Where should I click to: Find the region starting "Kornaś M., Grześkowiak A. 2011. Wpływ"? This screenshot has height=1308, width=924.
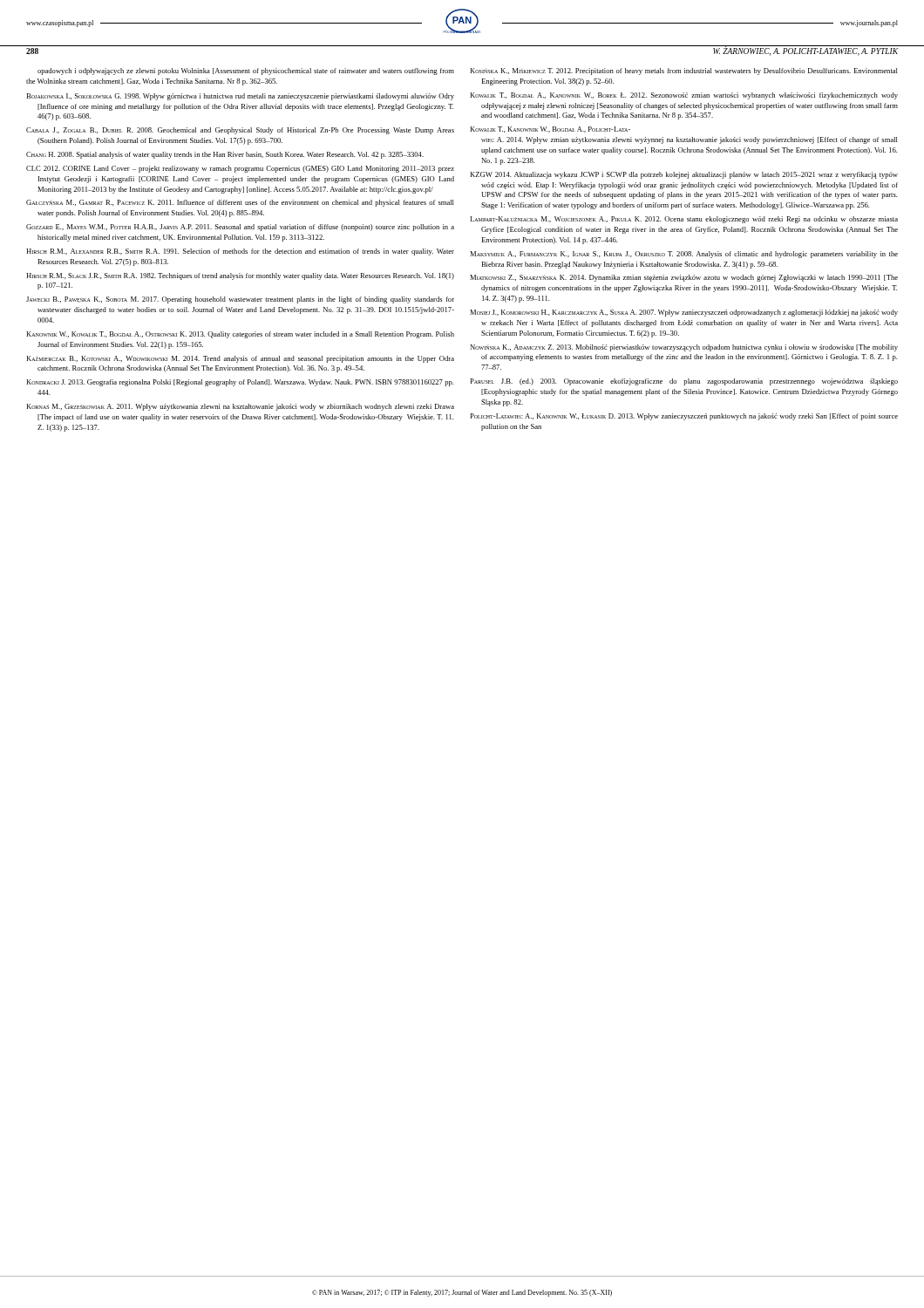[x=240, y=418]
